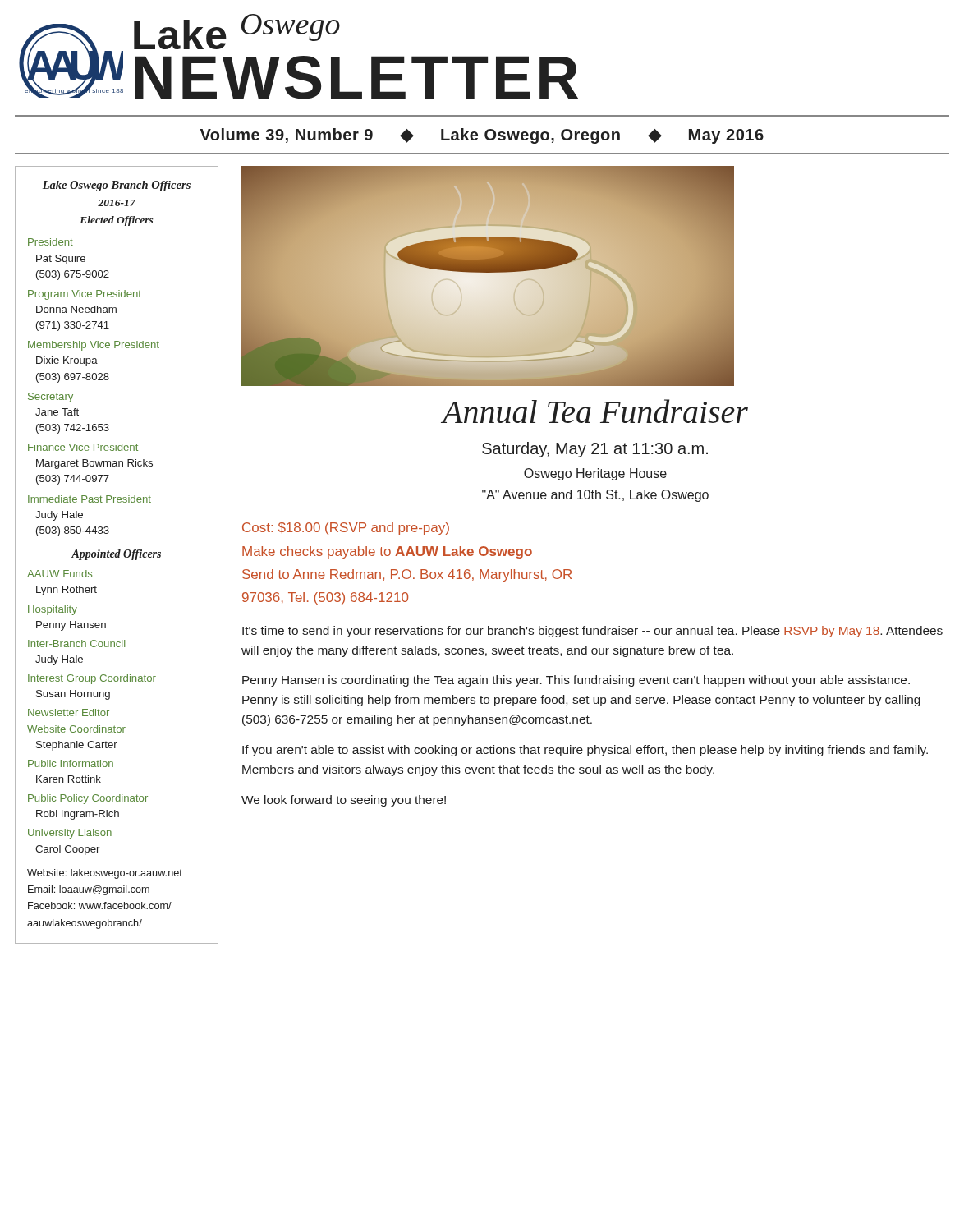This screenshot has height=1232, width=964.
Task: Select the block starting "Lake Oswego Branch Officers 2016-17 Elected"
Action: coord(117,554)
